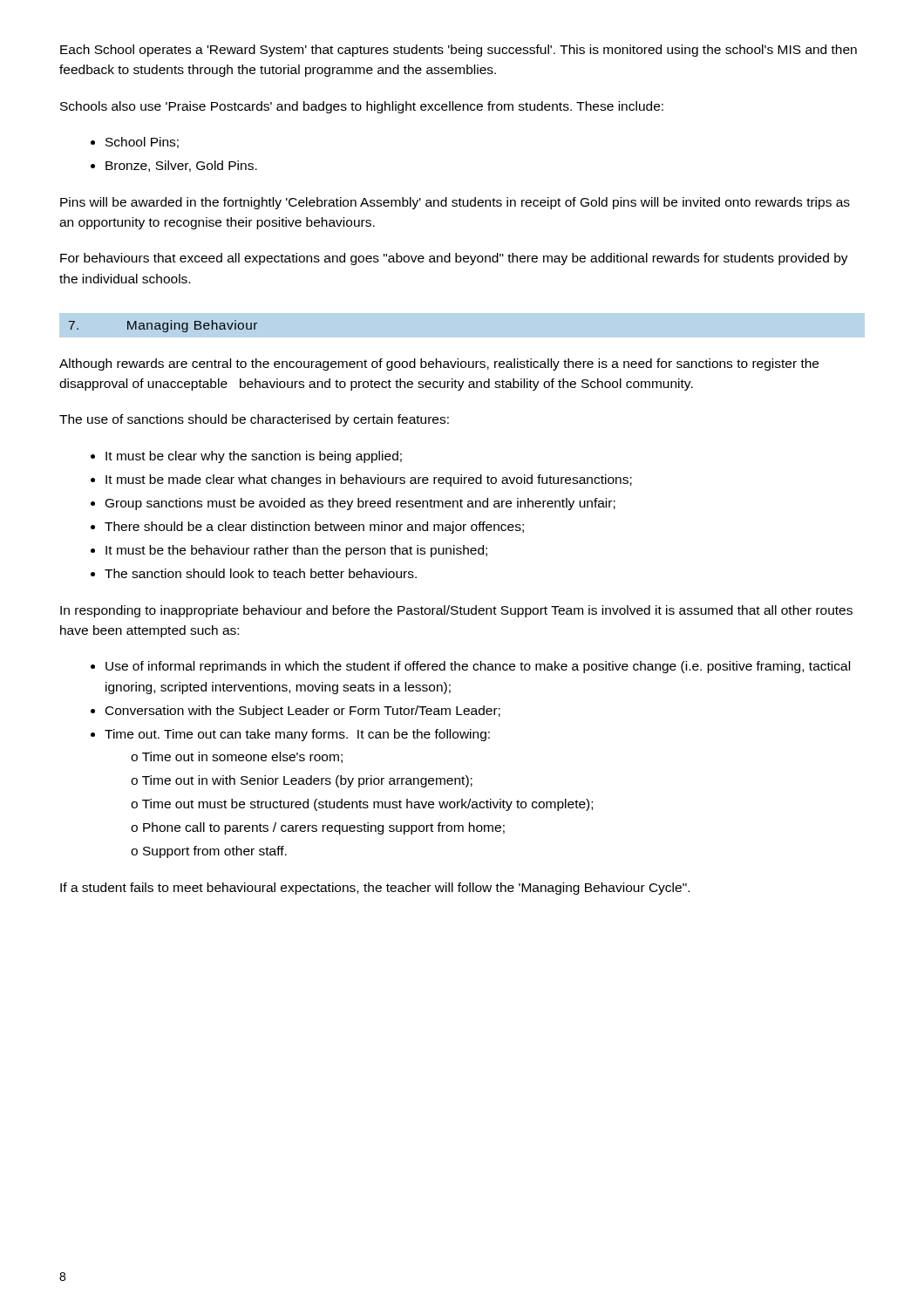Navigate to the block starting "Time out. Time out can take"
The width and height of the screenshot is (924, 1308).
tap(485, 794)
